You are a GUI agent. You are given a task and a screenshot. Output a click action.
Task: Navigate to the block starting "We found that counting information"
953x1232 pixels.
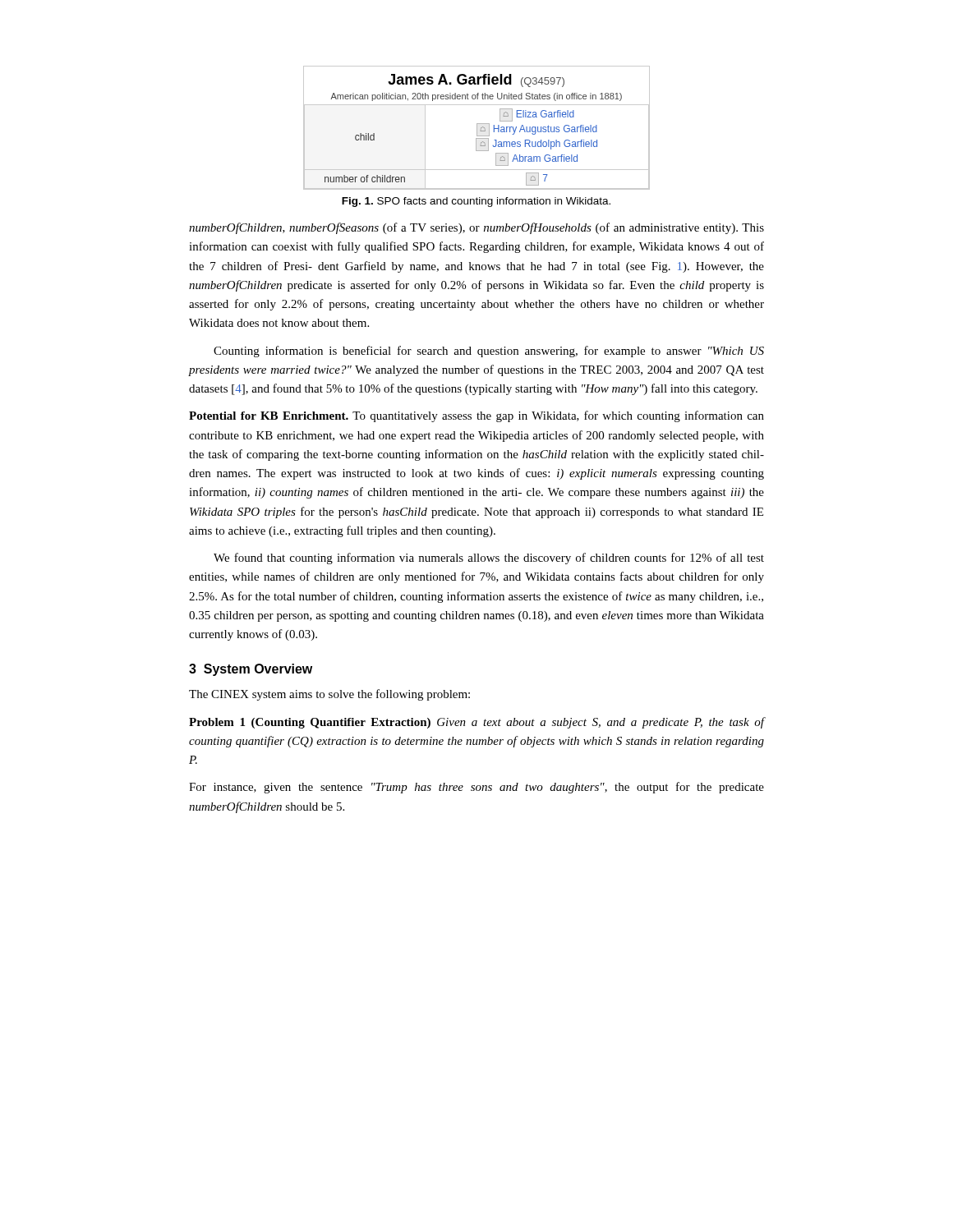pyautogui.click(x=476, y=596)
